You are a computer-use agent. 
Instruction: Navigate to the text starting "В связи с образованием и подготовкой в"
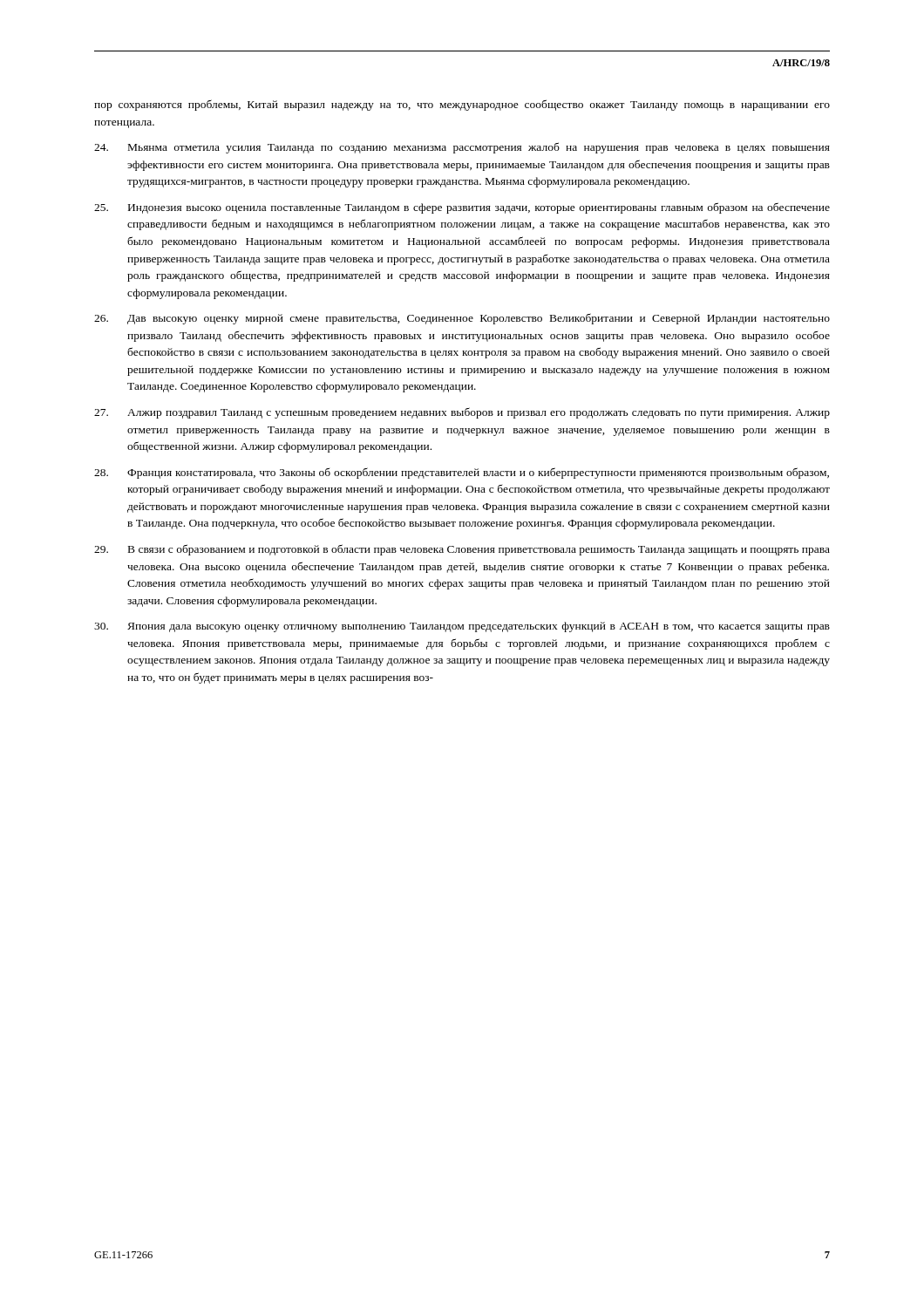coord(462,575)
